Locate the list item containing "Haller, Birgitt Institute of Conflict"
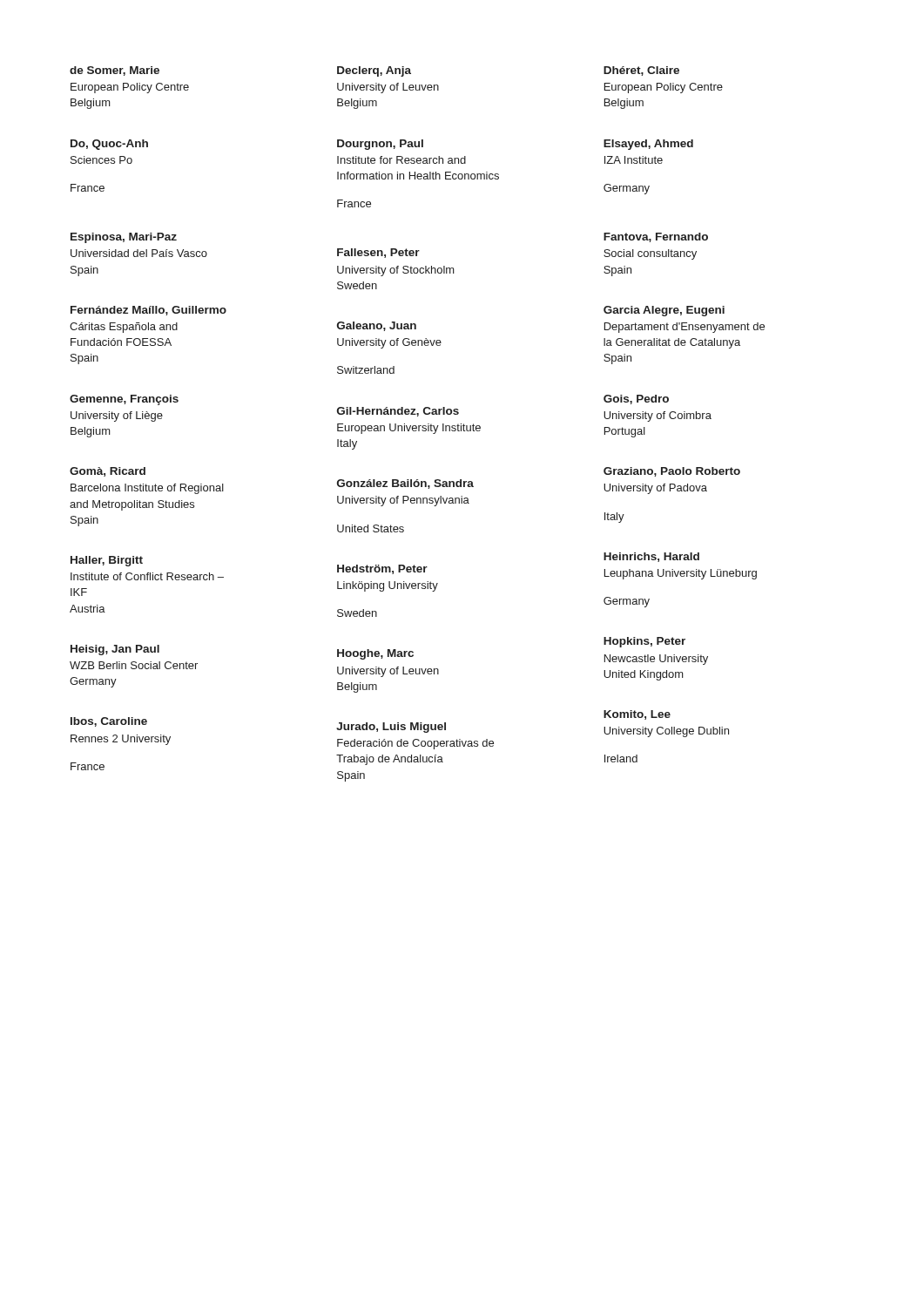The width and height of the screenshot is (924, 1307). (x=195, y=584)
